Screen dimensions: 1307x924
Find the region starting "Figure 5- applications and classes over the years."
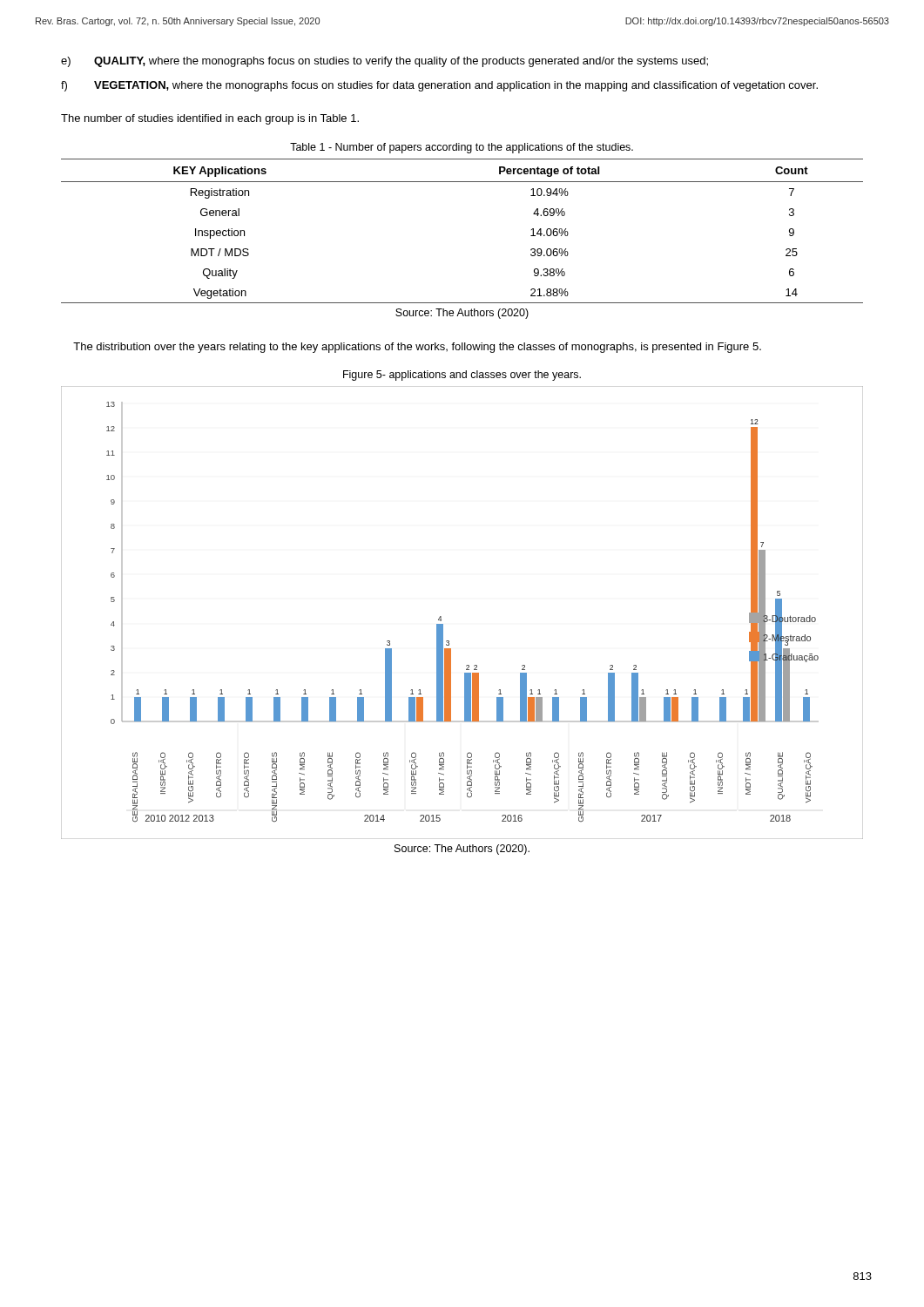point(462,374)
